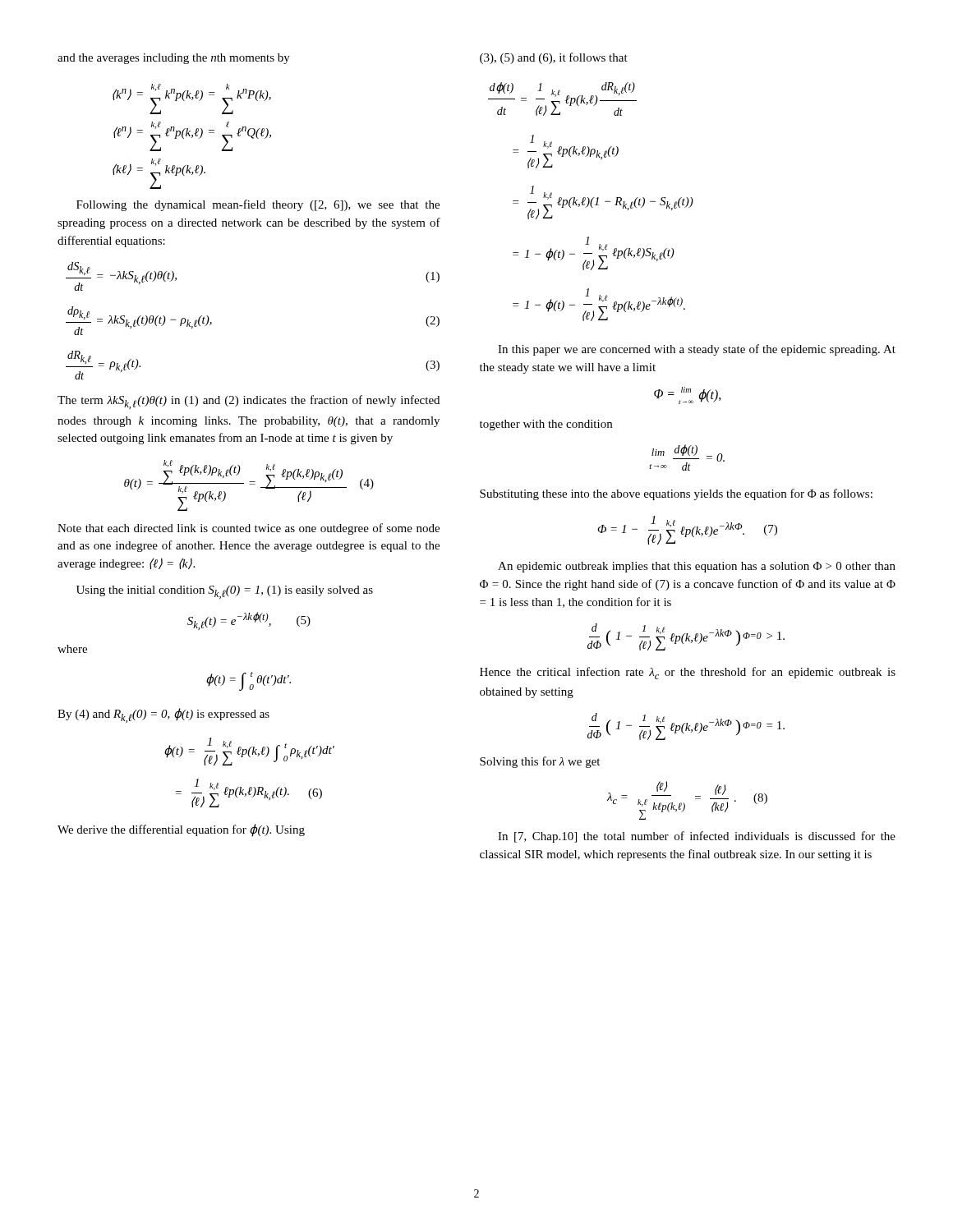
Task: Select the text block with the text "The term λkSk,ℓ(t)θ(t) in"
Action: point(249,419)
